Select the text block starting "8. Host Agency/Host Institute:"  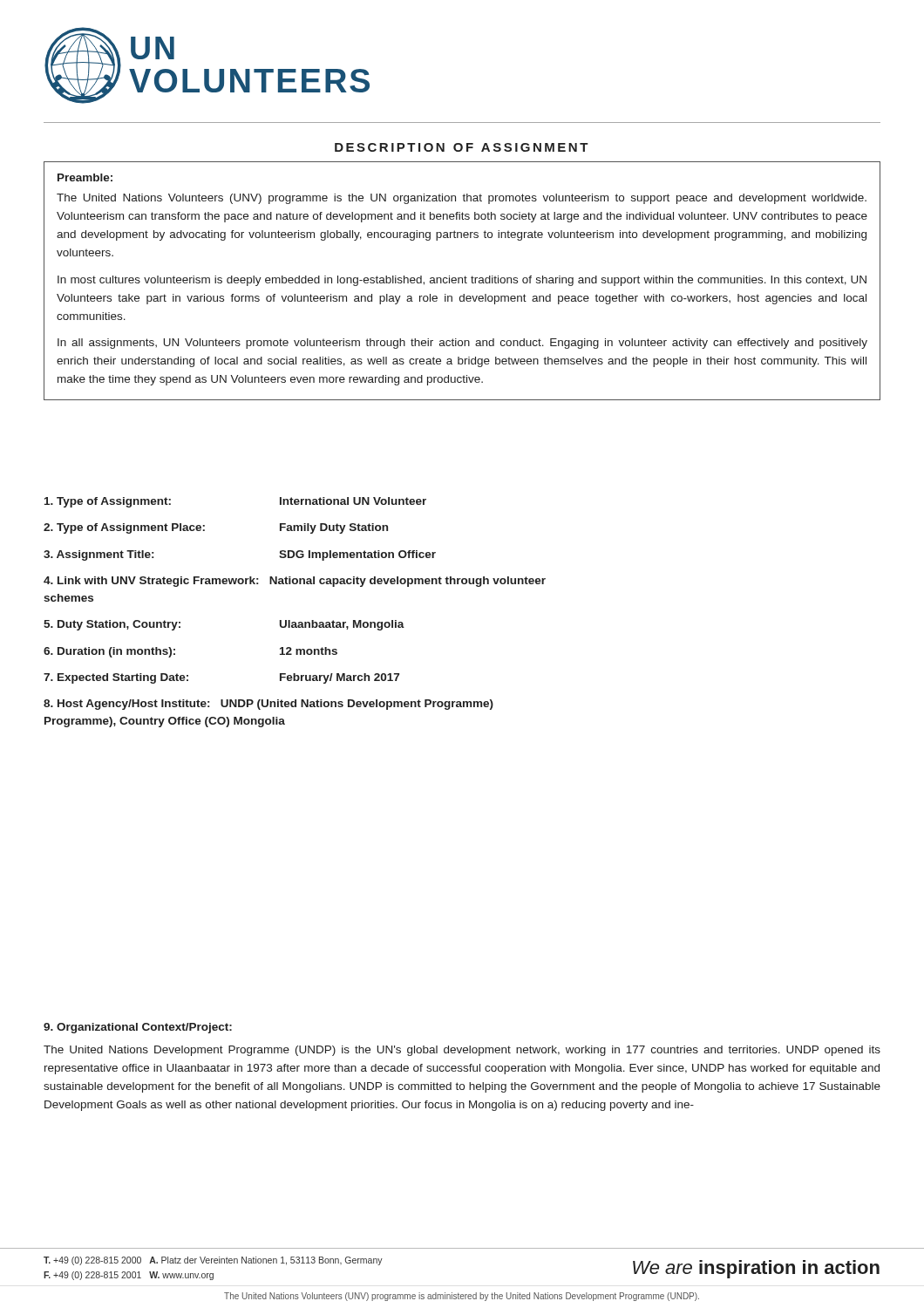(269, 712)
